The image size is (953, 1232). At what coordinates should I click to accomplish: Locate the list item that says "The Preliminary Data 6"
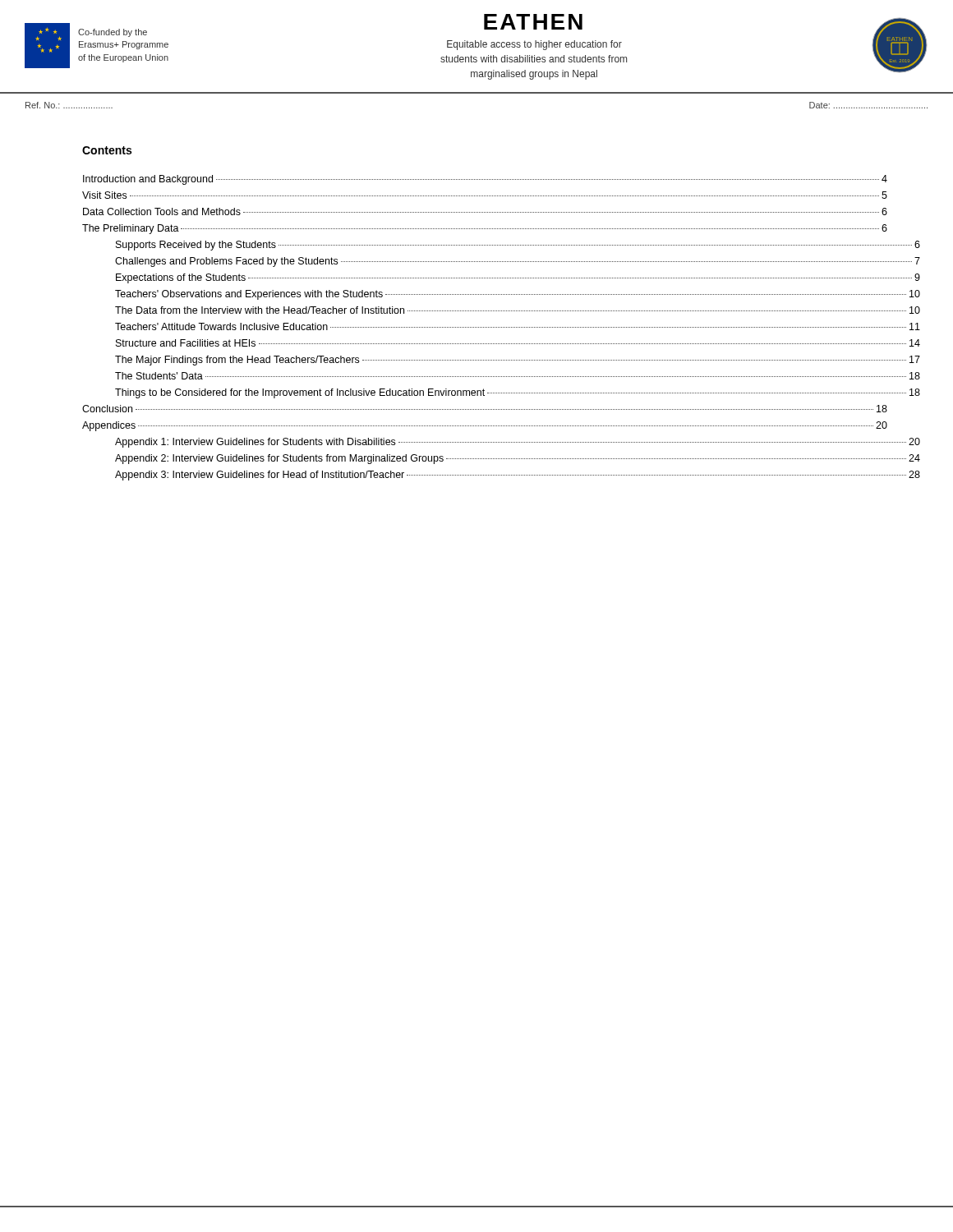(485, 228)
